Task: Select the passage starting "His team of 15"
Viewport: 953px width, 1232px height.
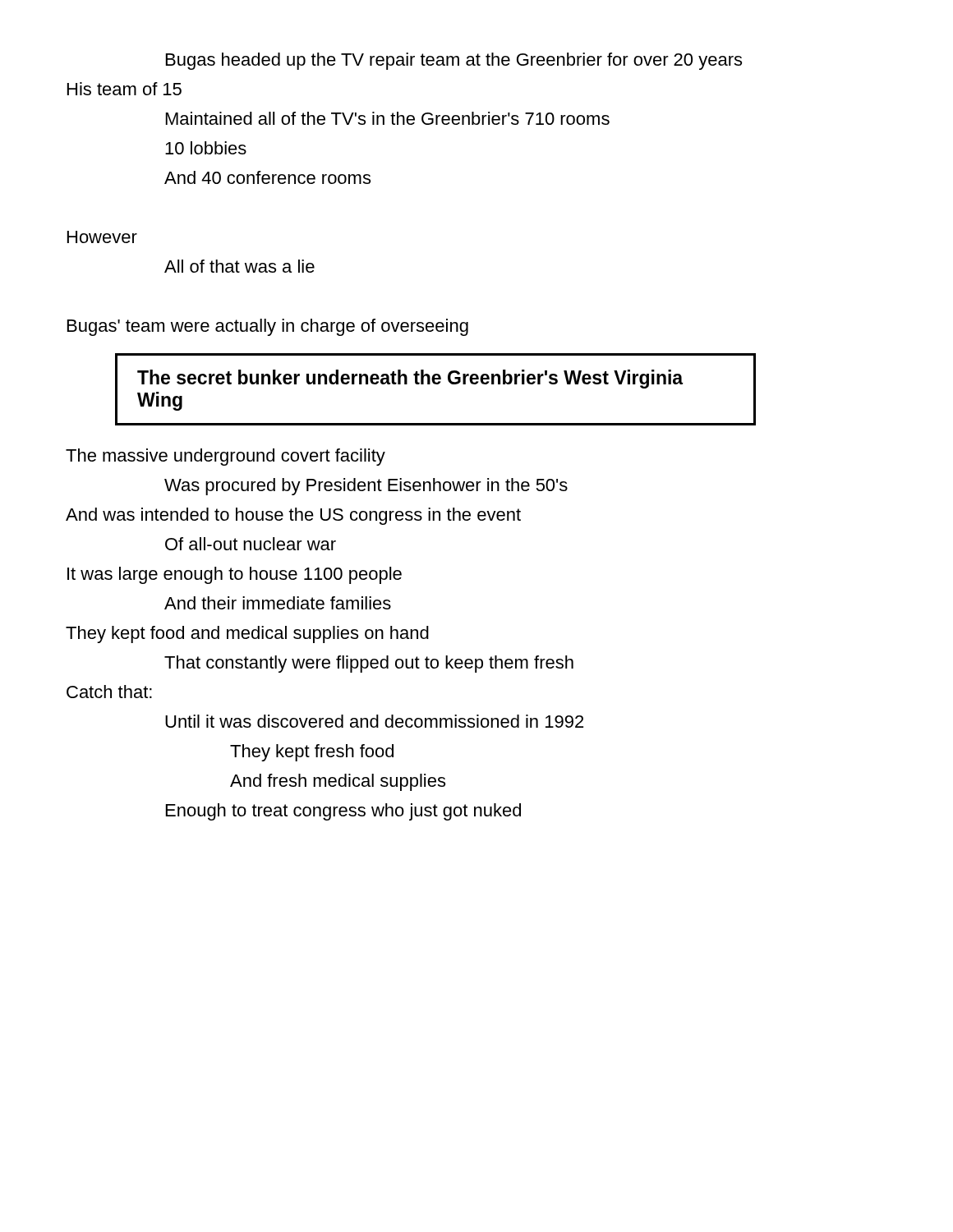Action: (x=124, y=89)
